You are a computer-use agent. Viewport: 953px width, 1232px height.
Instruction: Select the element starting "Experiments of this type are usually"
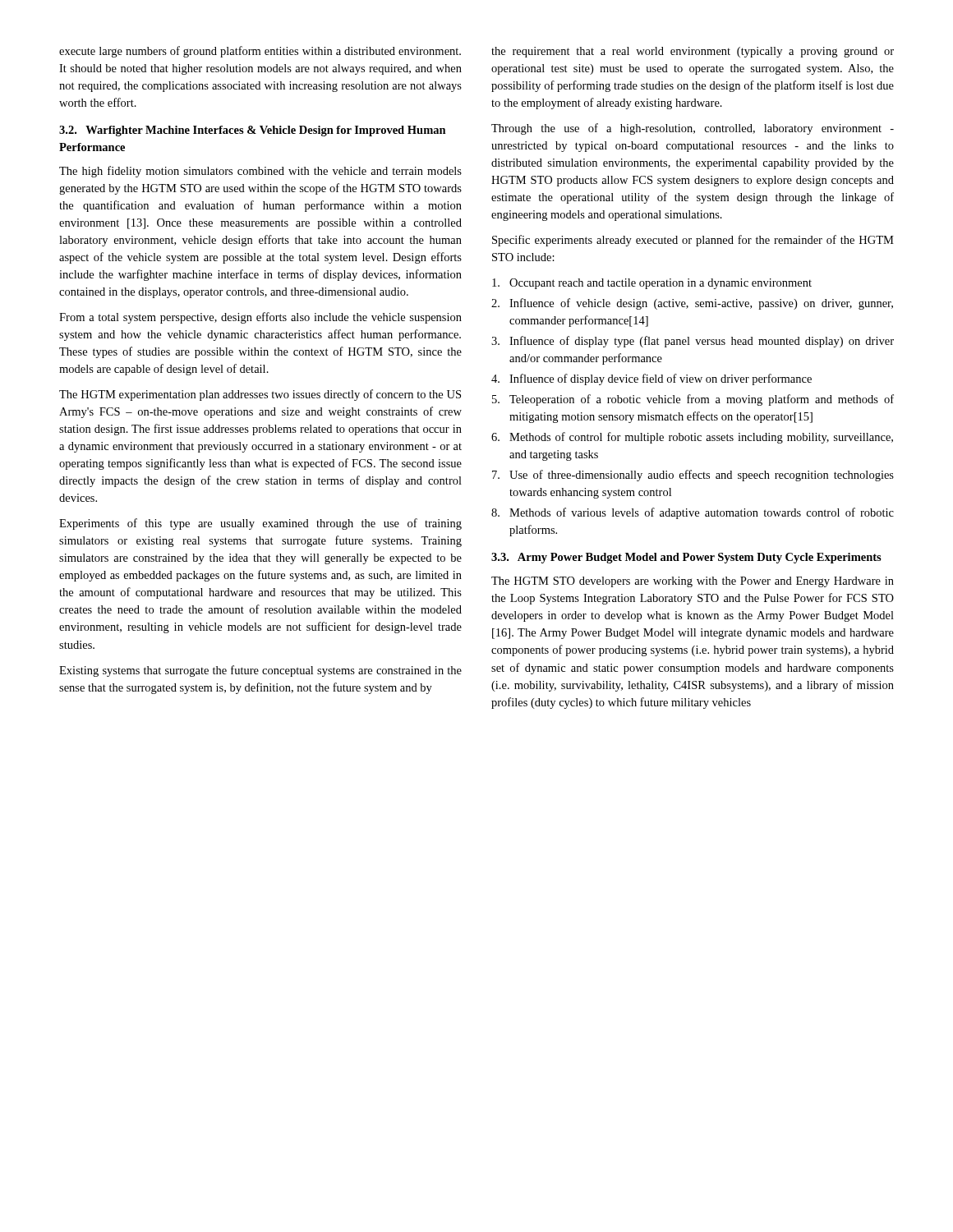(x=260, y=584)
